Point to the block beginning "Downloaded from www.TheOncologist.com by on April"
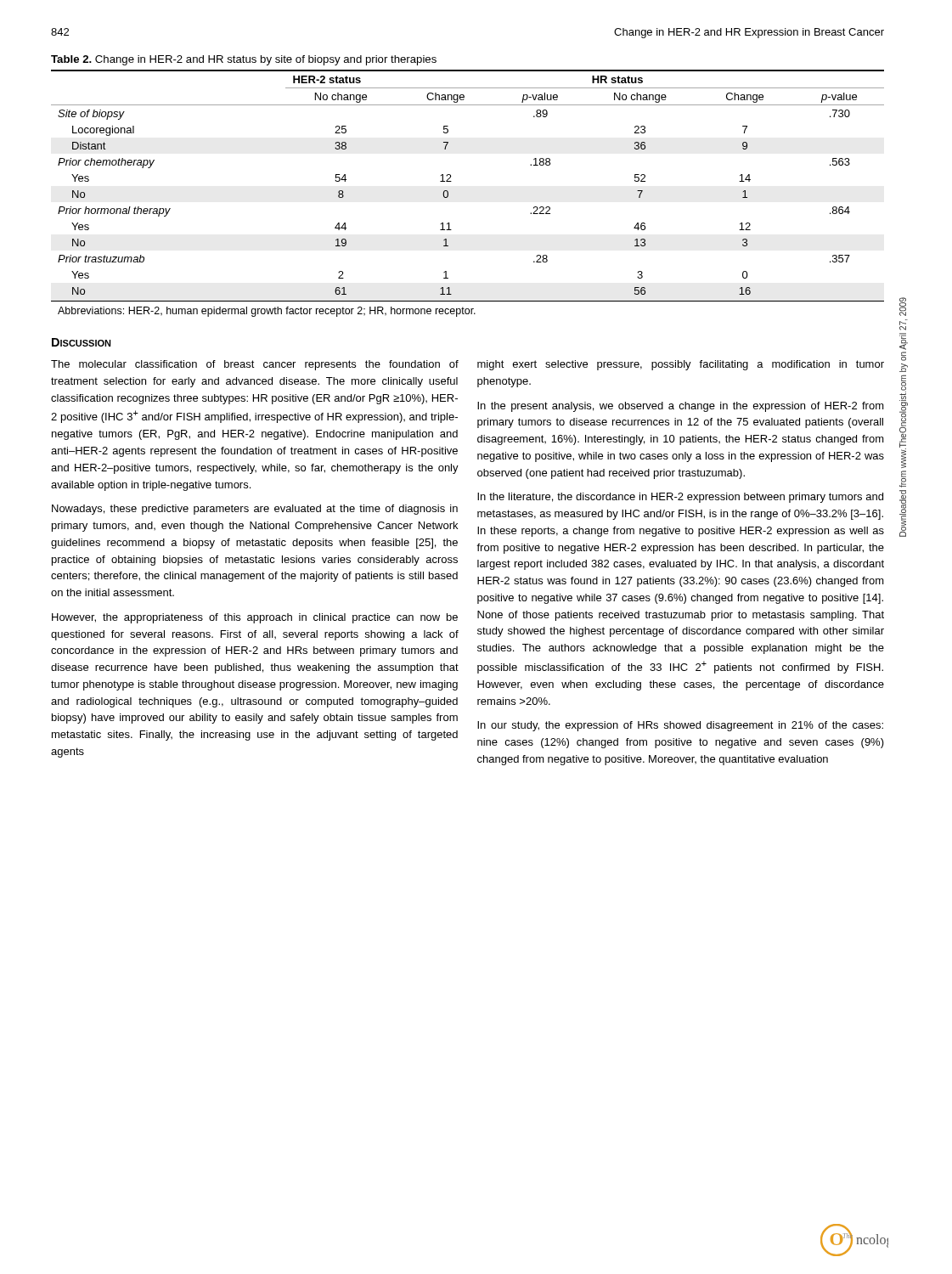This screenshot has width=952, height=1274. click(x=903, y=417)
